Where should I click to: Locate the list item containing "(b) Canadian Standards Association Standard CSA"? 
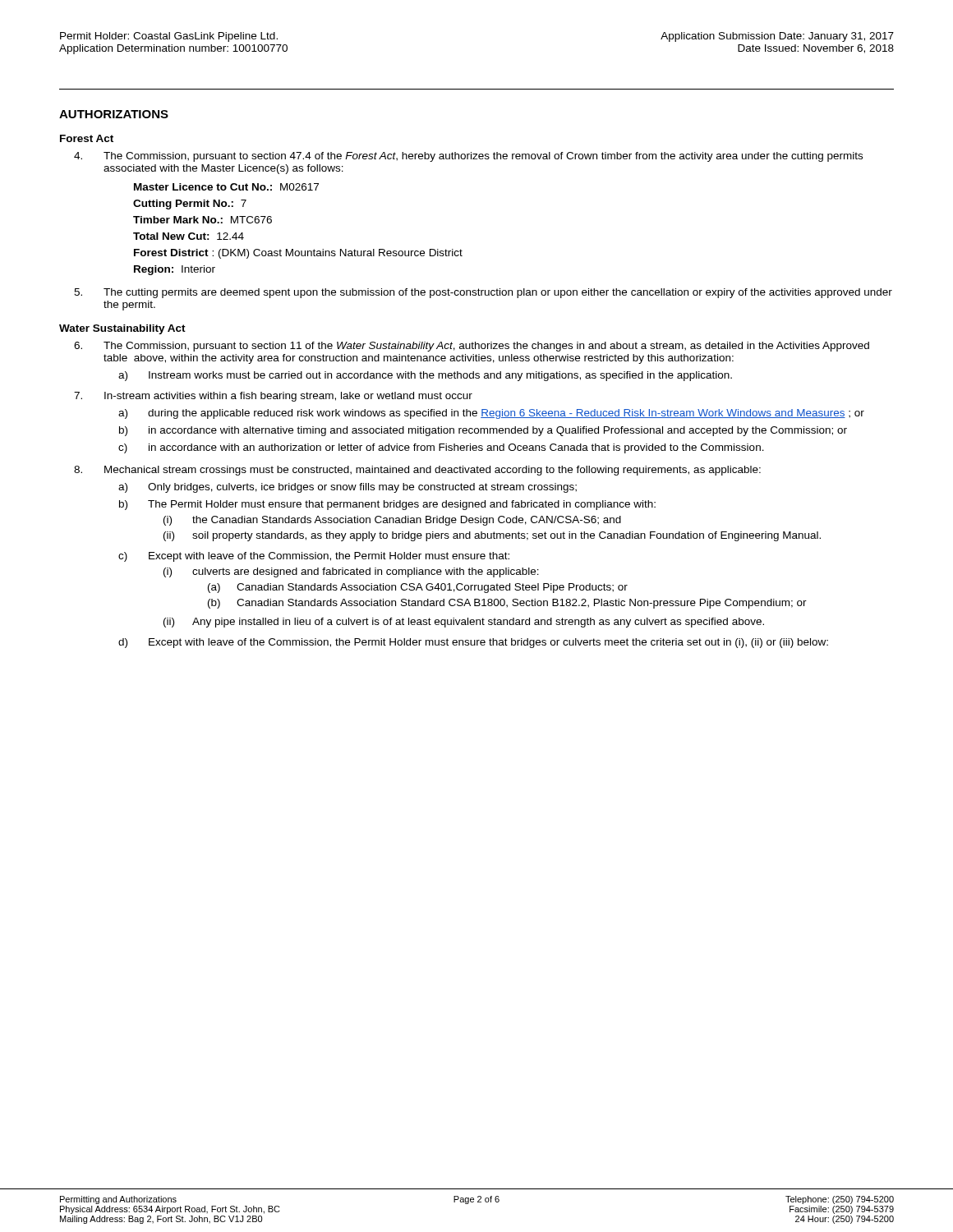[507, 602]
